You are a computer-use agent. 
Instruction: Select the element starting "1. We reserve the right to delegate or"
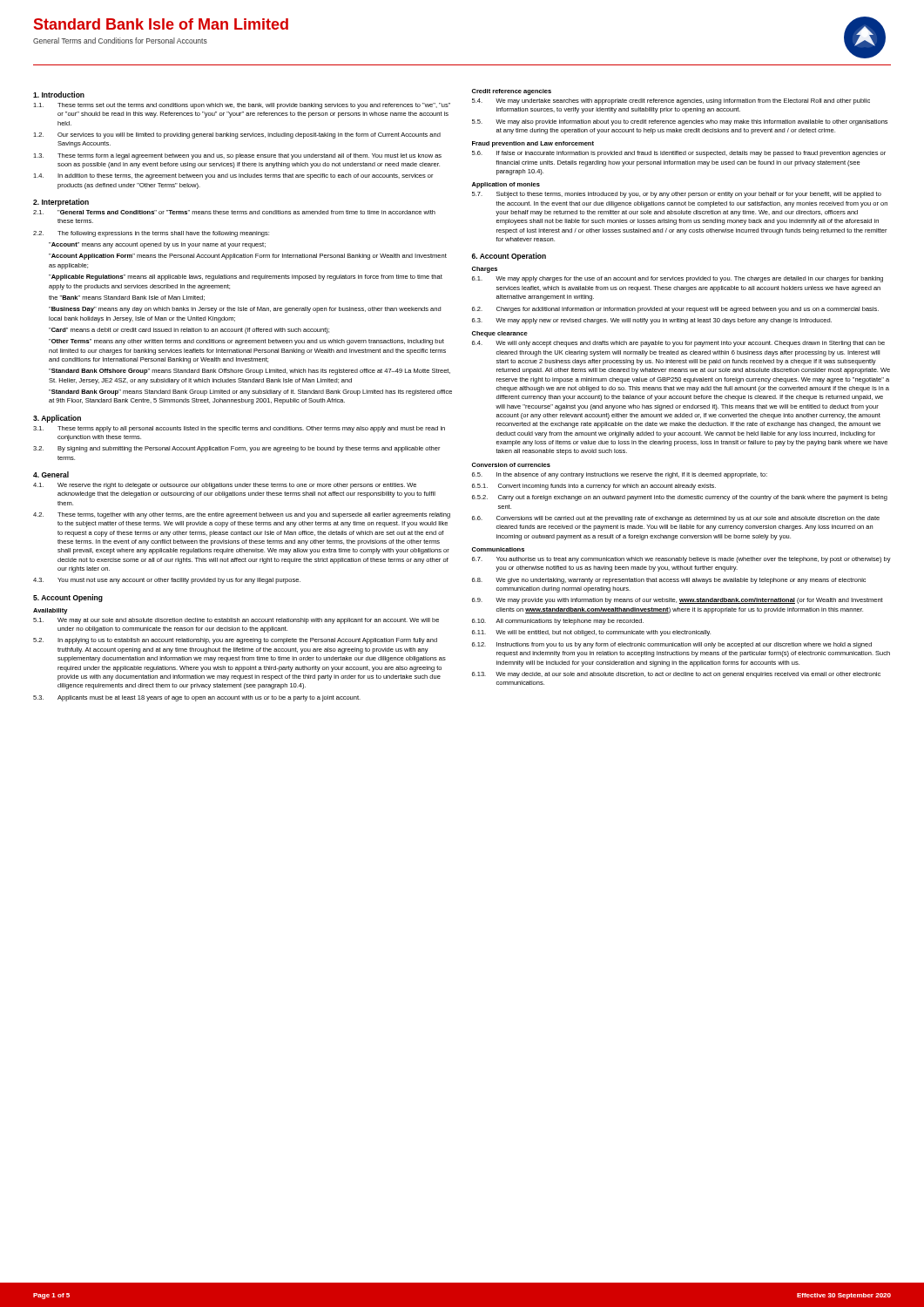click(x=243, y=495)
